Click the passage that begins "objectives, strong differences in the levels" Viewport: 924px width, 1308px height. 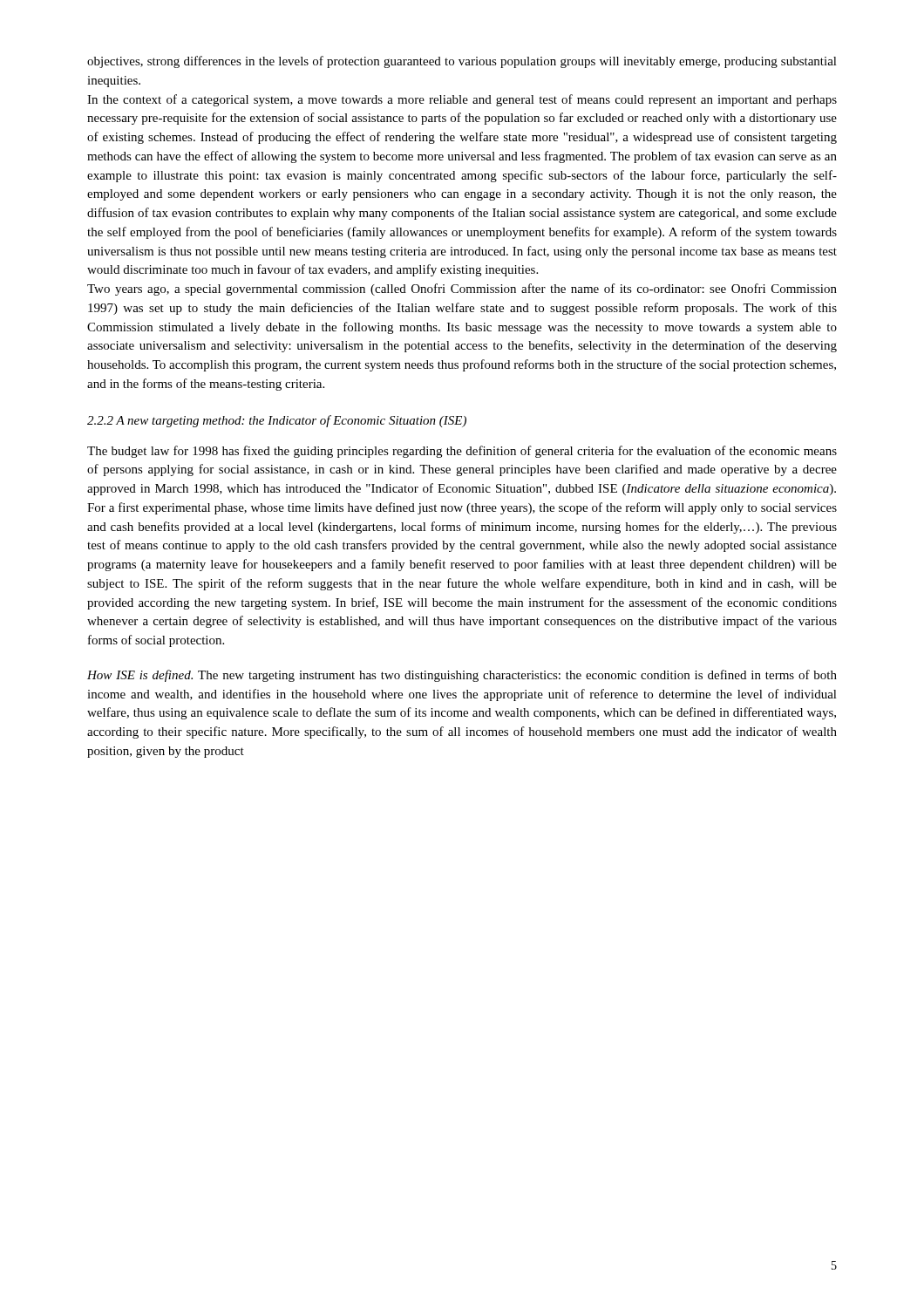(462, 223)
